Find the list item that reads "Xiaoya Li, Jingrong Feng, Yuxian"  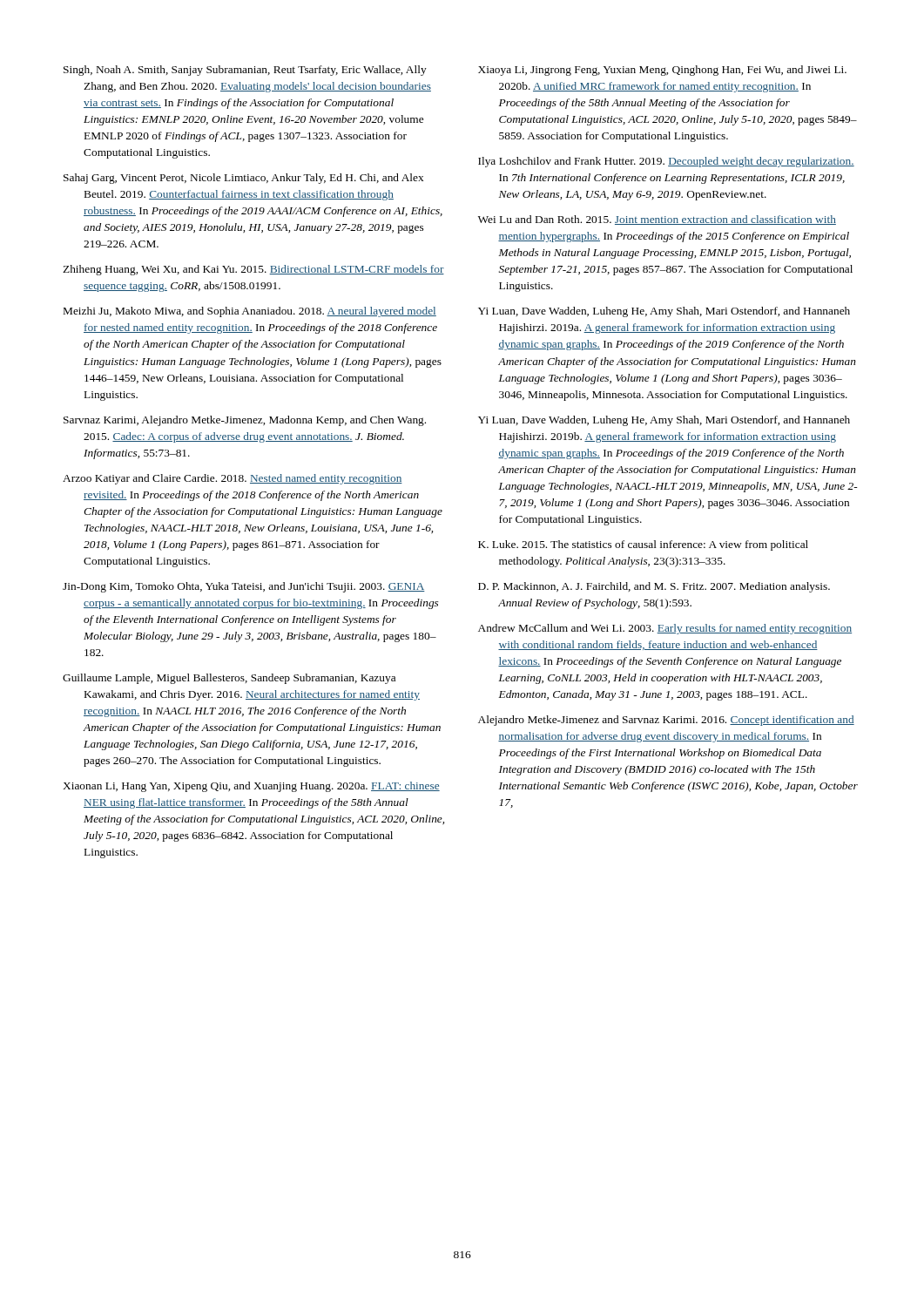point(667,102)
